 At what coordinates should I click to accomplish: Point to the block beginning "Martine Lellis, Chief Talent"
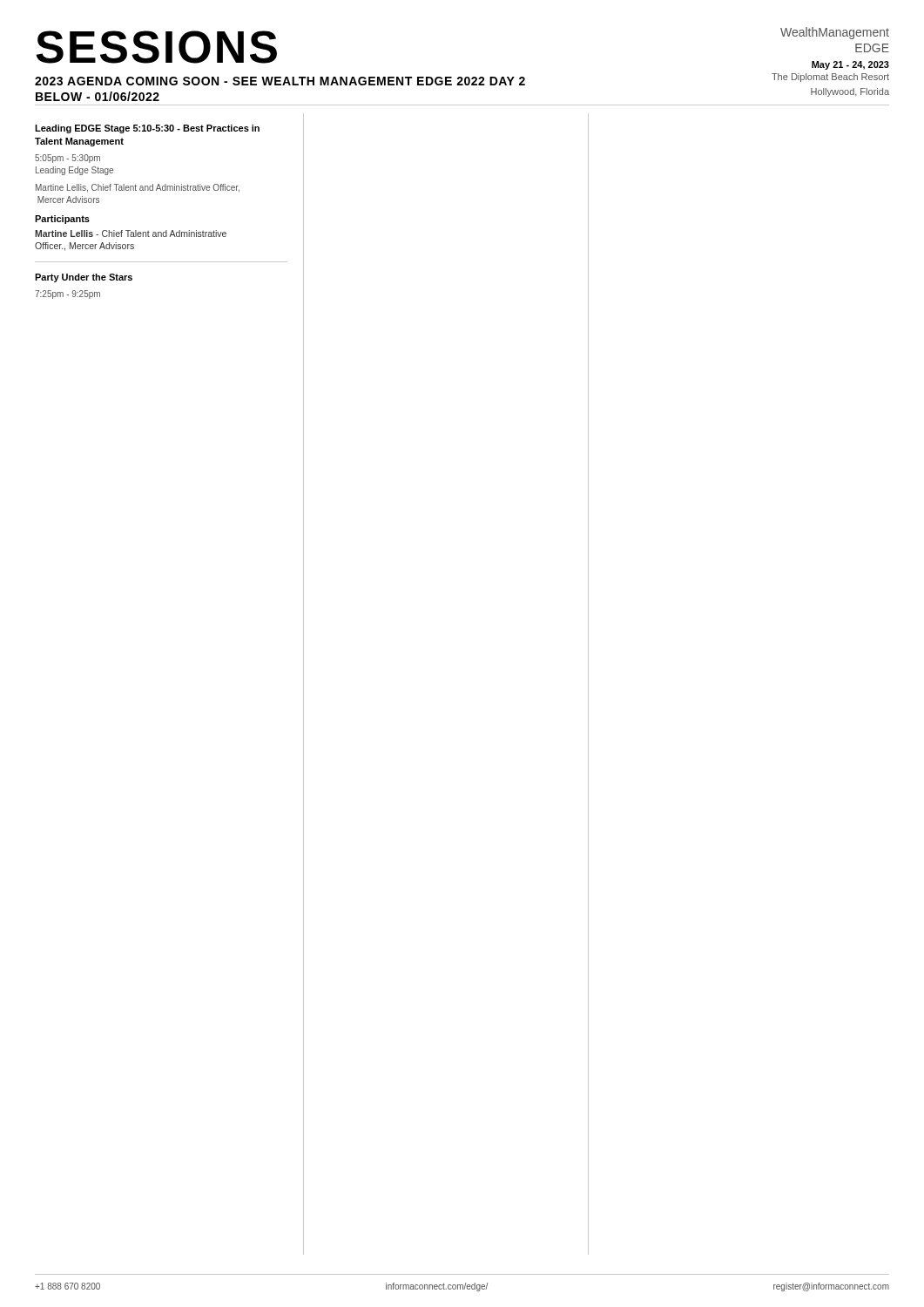point(138,194)
